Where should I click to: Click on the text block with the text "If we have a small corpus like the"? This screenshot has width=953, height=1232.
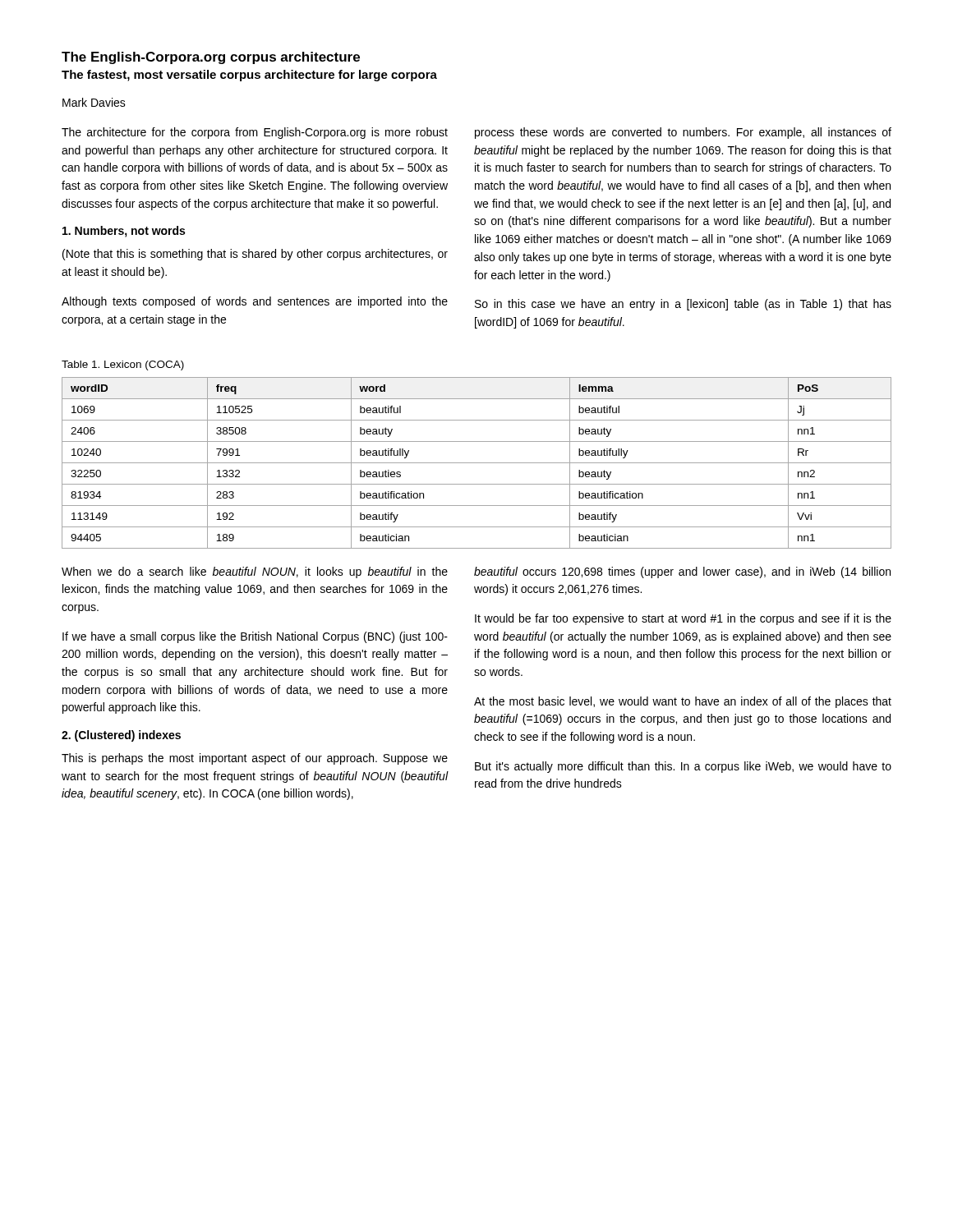tap(255, 672)
